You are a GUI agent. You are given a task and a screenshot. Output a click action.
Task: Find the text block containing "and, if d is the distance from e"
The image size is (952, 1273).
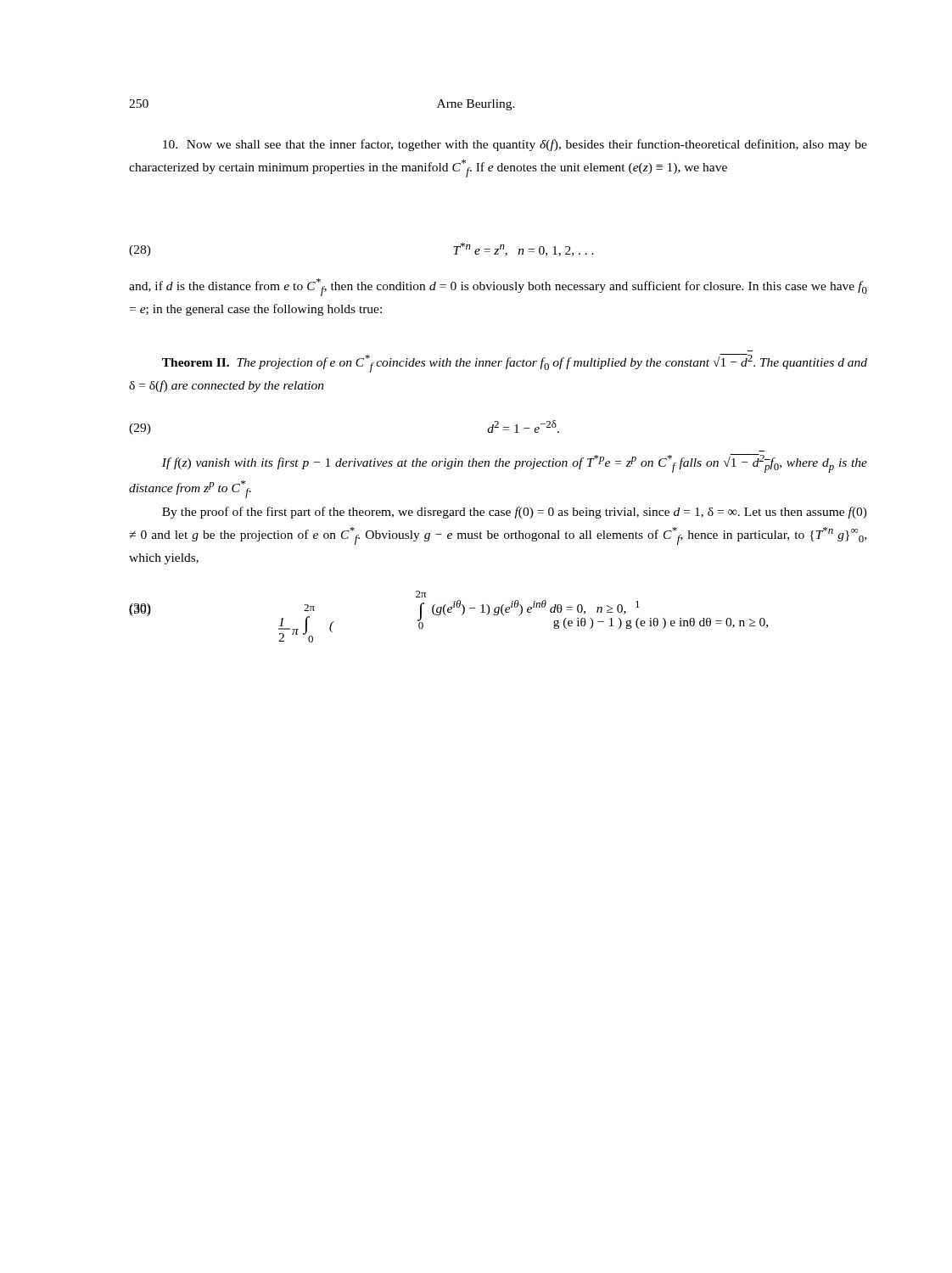(498, 296)
